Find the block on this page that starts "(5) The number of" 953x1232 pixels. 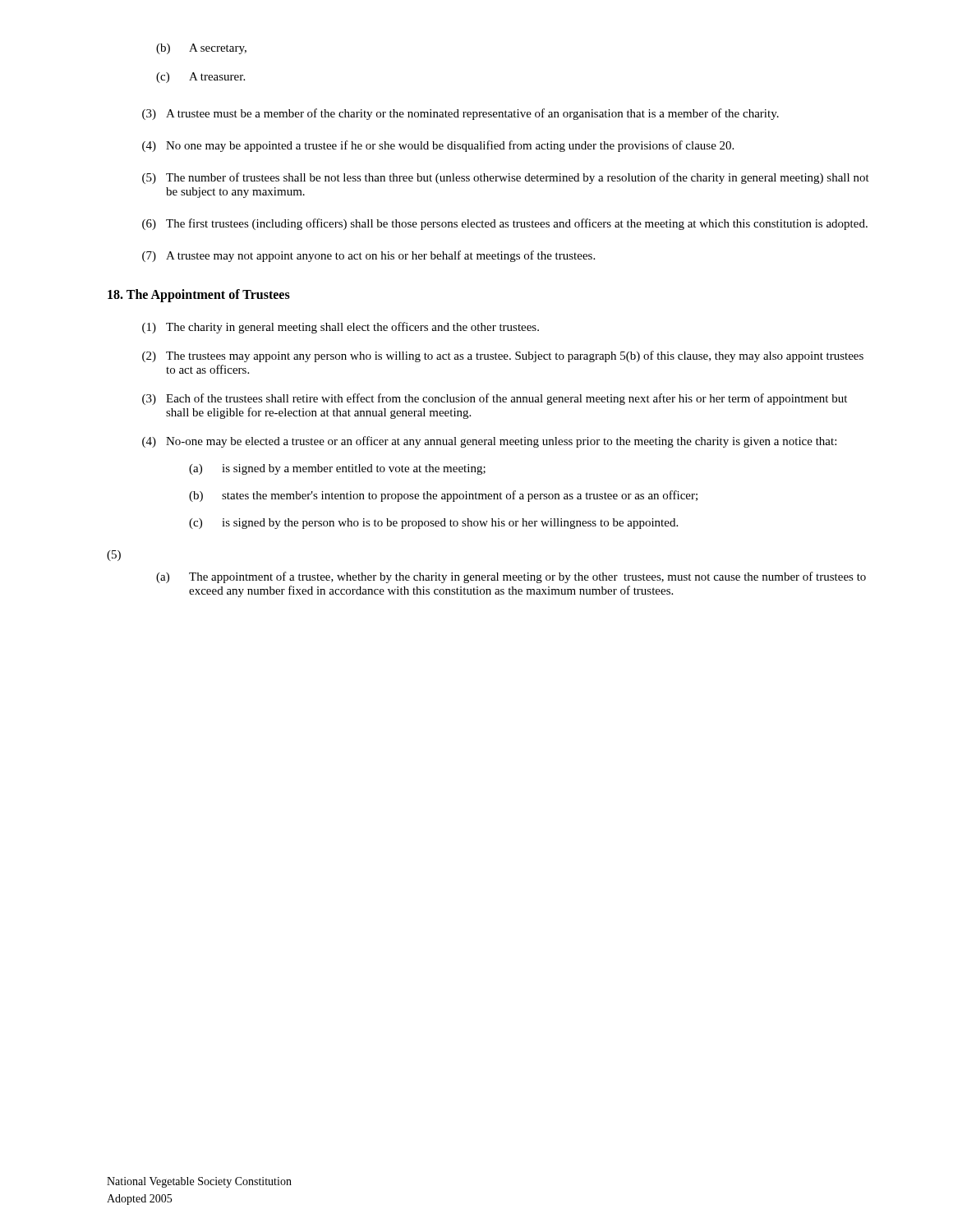[489, 185]
